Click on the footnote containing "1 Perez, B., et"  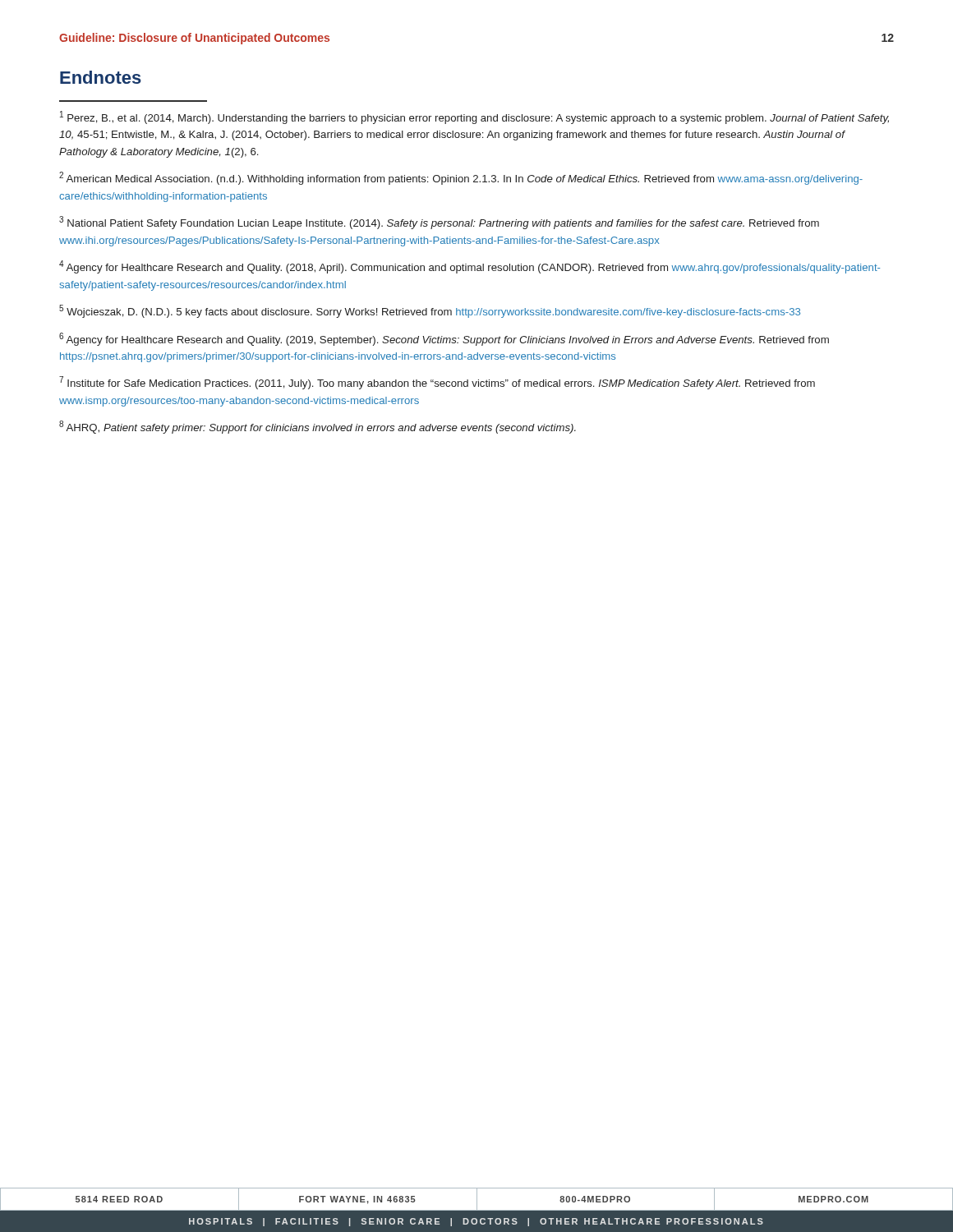pos(475,134)
